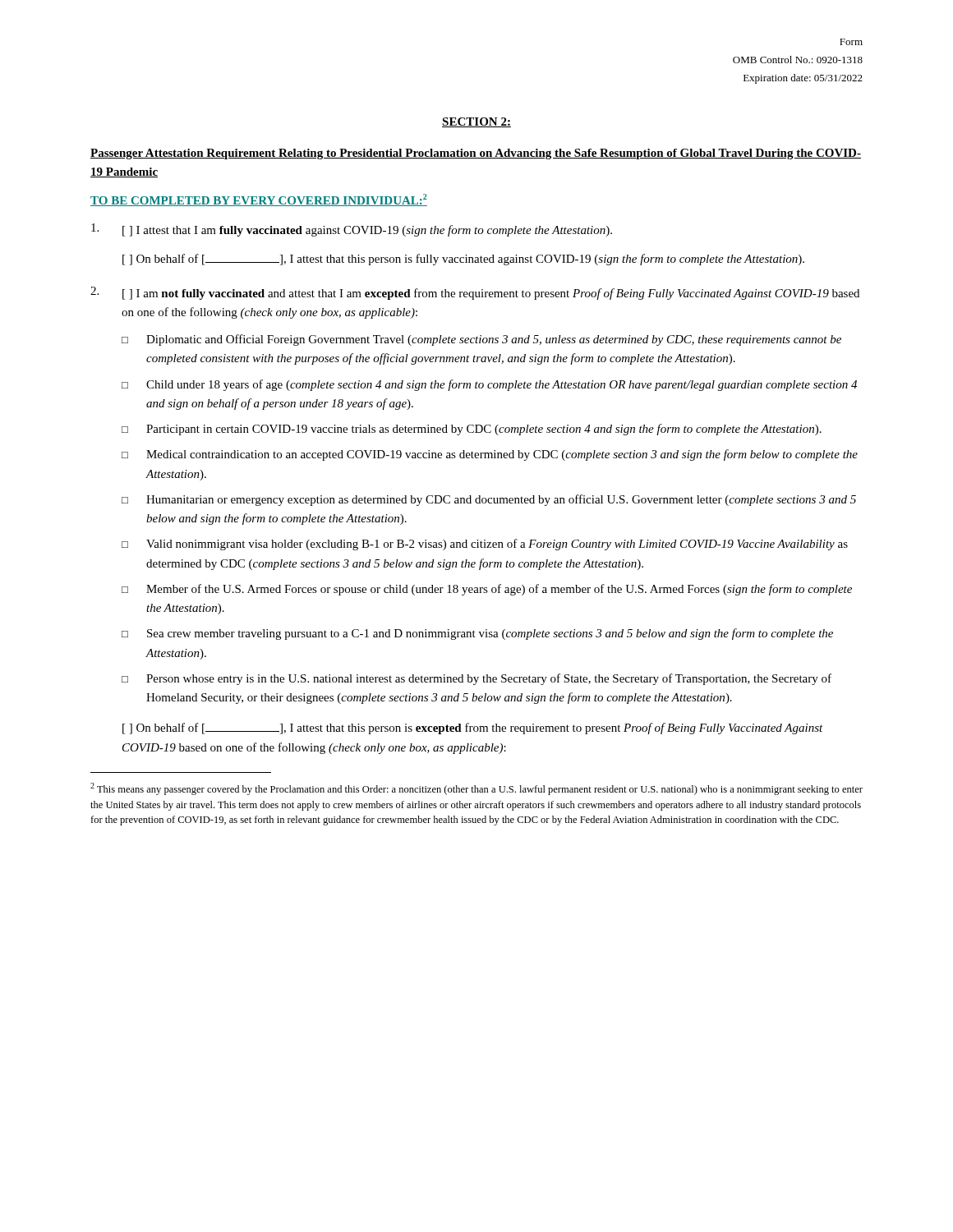Select the passage starting "□ Sea crew member"
This screenshot has width=953, height=1232.
pyautogui.click(x=492, y=643)
